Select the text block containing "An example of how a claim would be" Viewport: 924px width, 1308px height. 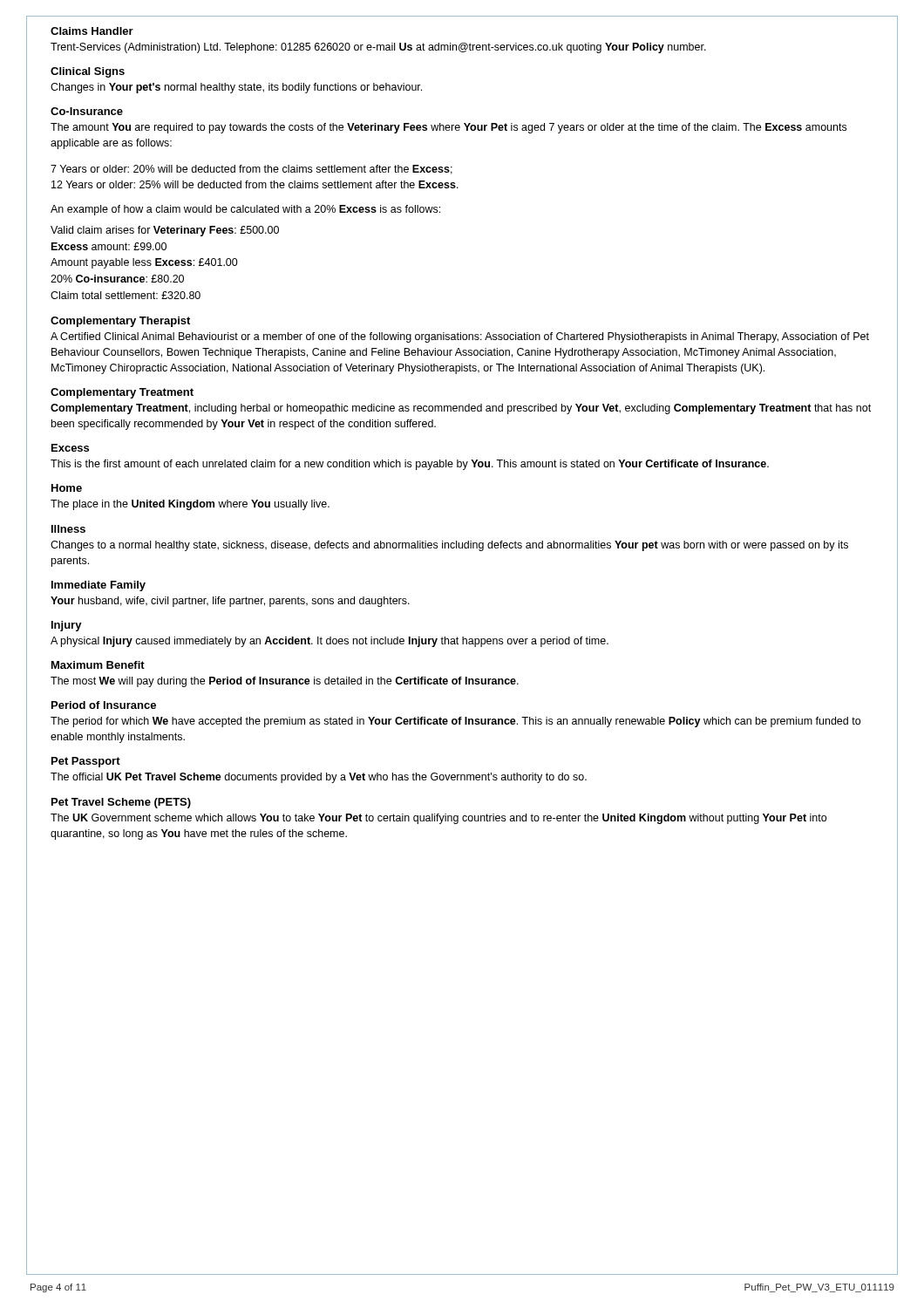coord(246,209)
